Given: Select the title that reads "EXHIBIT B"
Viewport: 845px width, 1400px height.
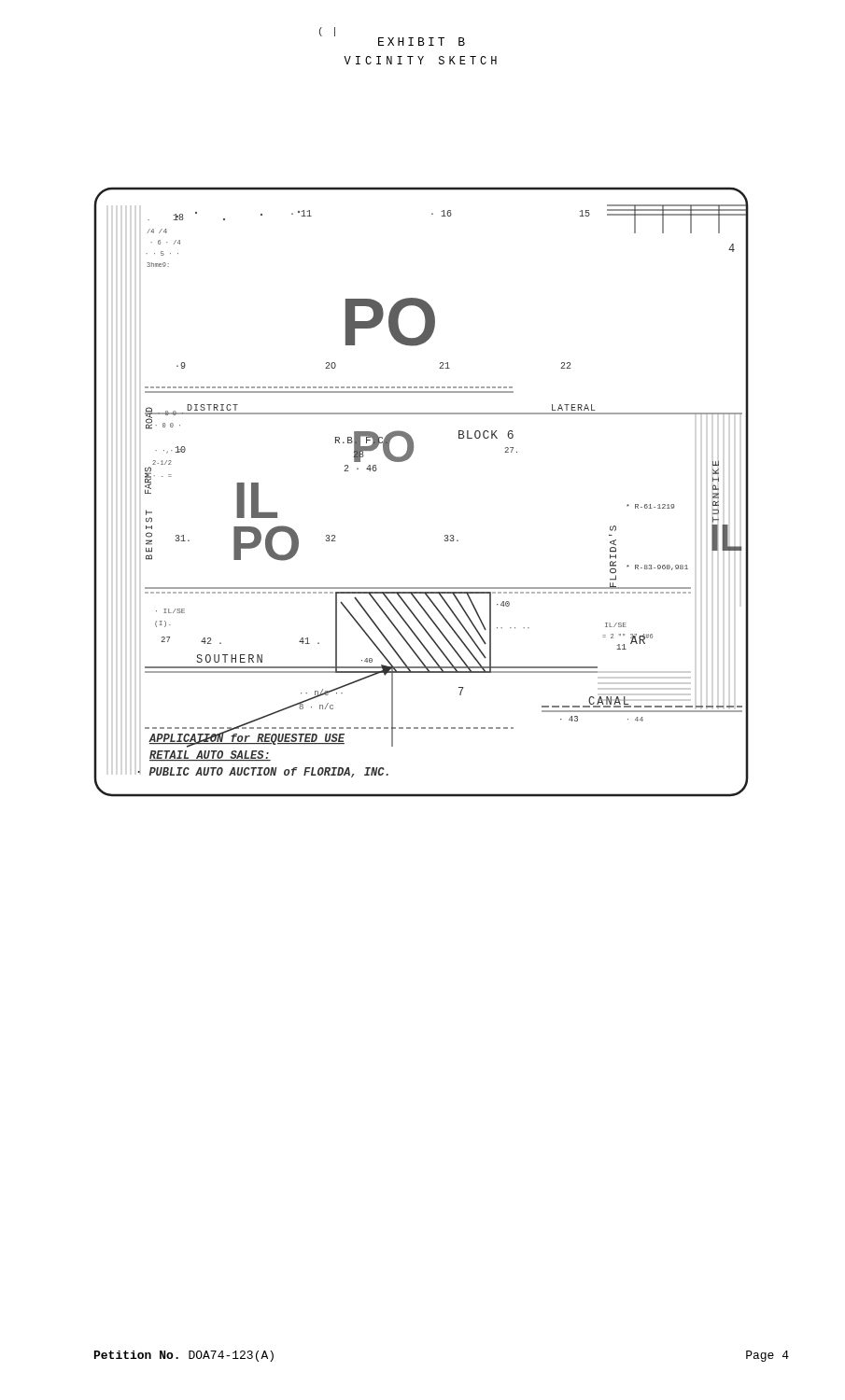Looking at the screenshot, I should [x=422, y=42].
